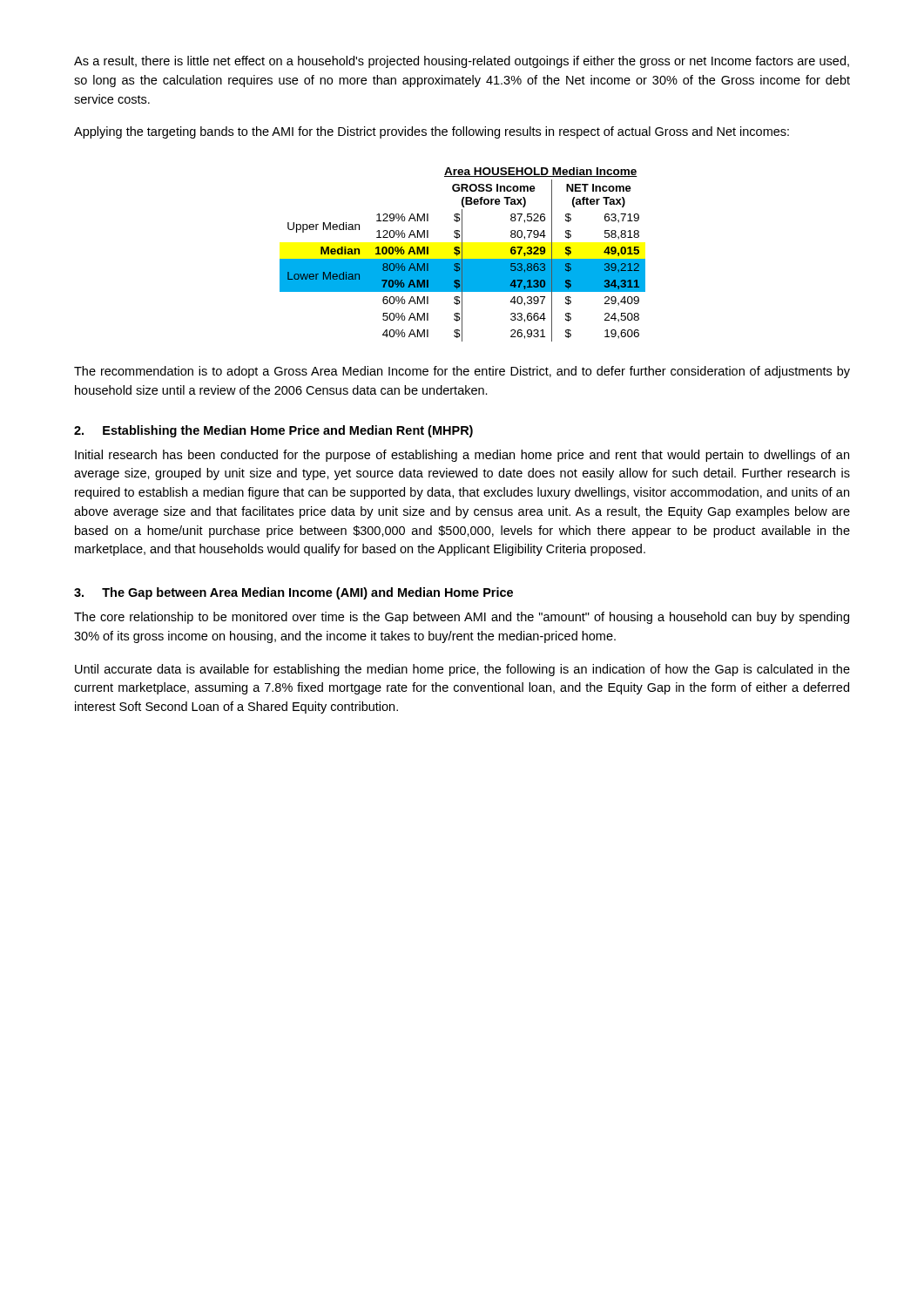Select the element starting "As a result, there is little net"
The width and height of the screenshot is (924, 1307).
[462, 80]
